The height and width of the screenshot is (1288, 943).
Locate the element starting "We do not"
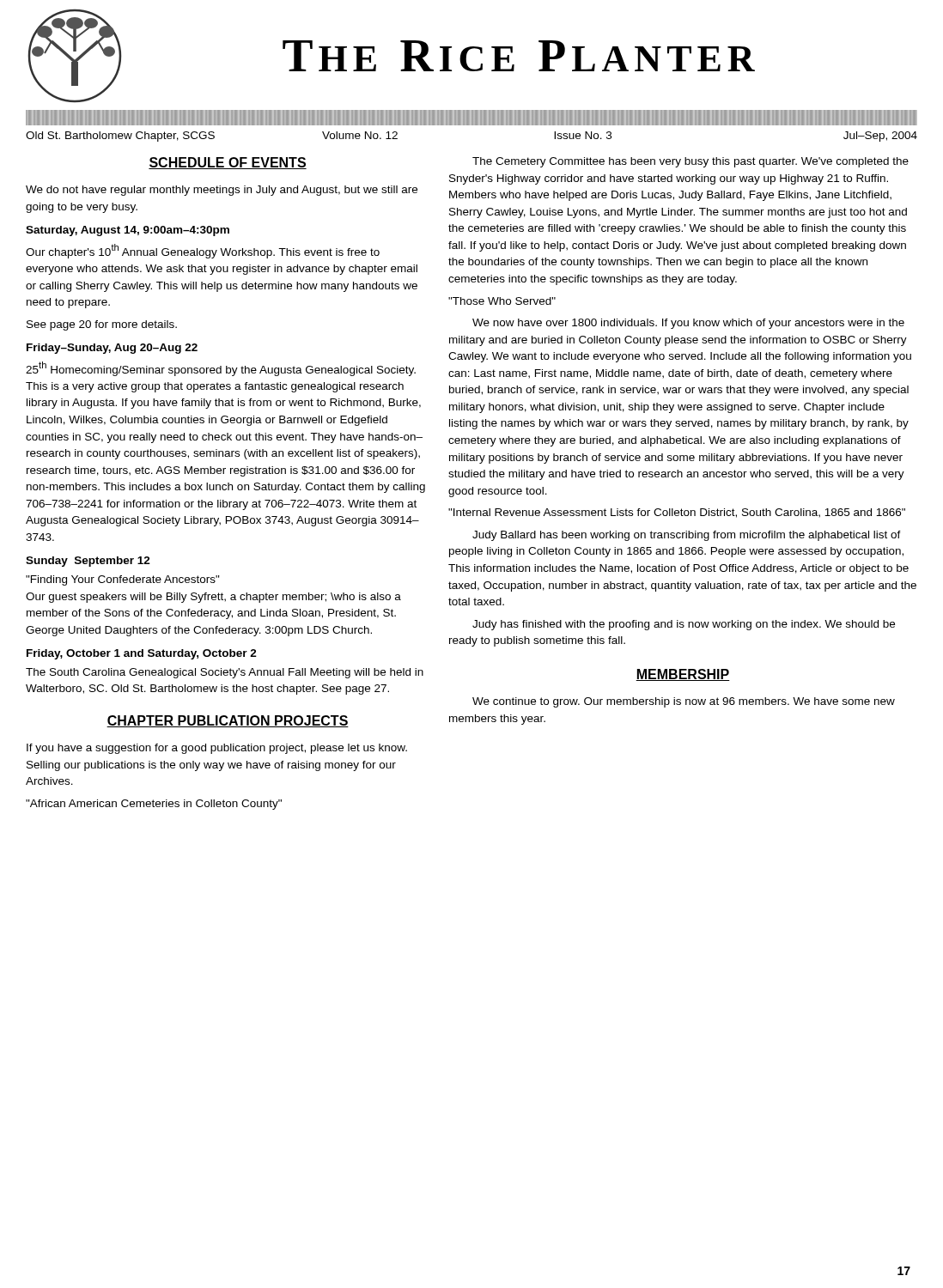coord(228,198)
